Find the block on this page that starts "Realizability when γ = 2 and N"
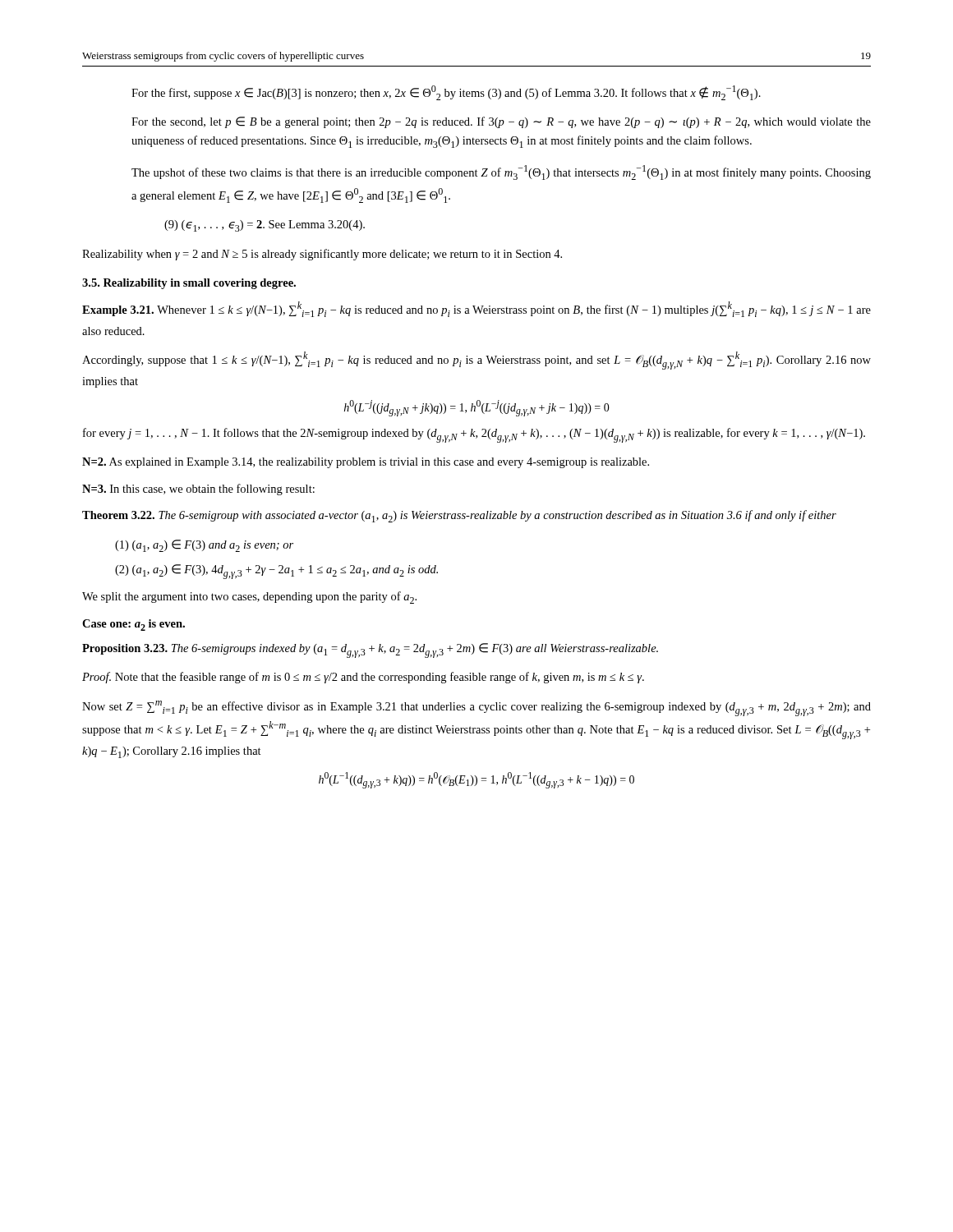The width and height of the screenshot is (953, 1232). [476, 254]
